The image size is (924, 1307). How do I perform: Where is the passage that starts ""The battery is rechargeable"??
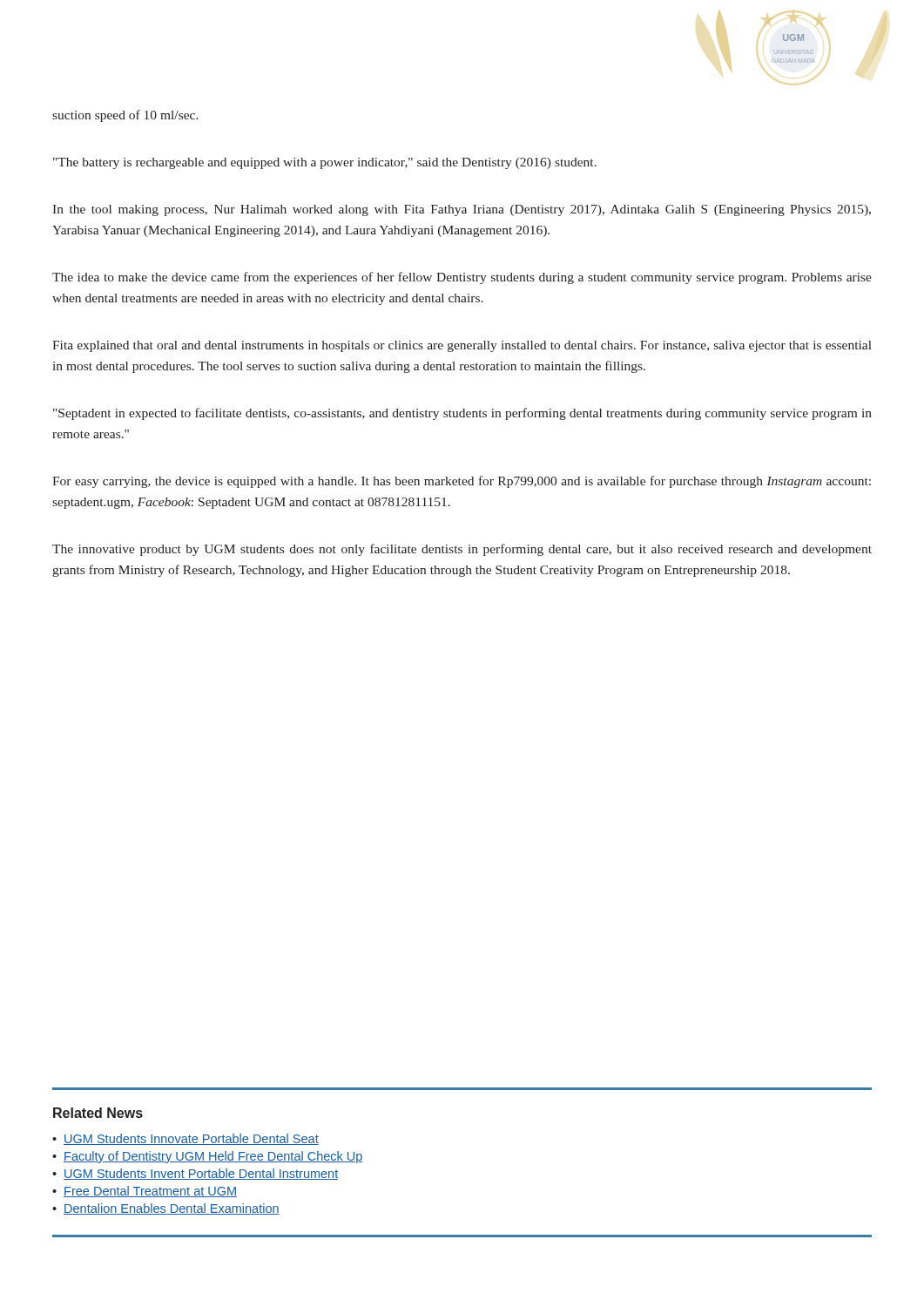pos(325,162)
